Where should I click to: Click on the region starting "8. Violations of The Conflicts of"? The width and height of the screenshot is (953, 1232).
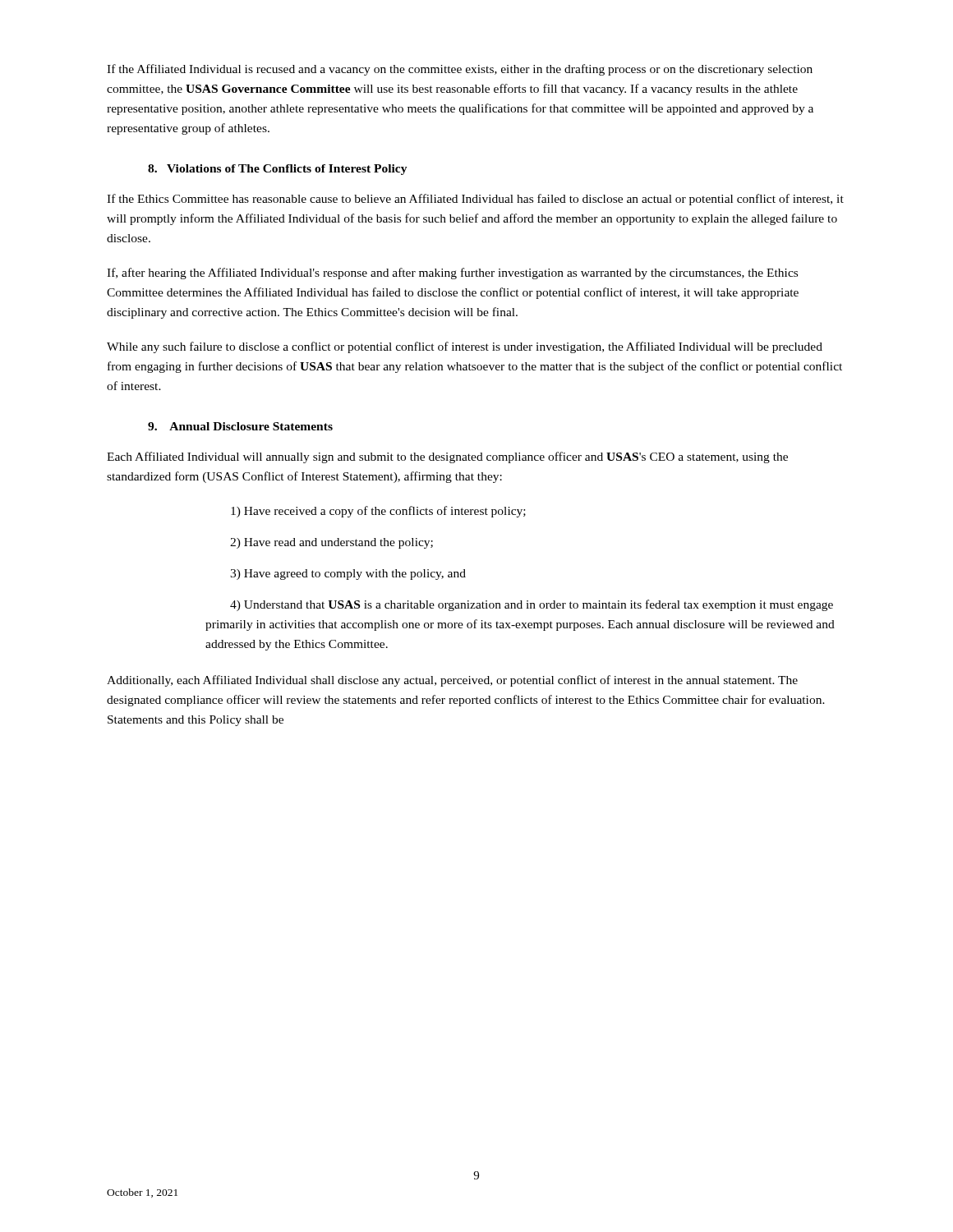click(x=277, y=168)
